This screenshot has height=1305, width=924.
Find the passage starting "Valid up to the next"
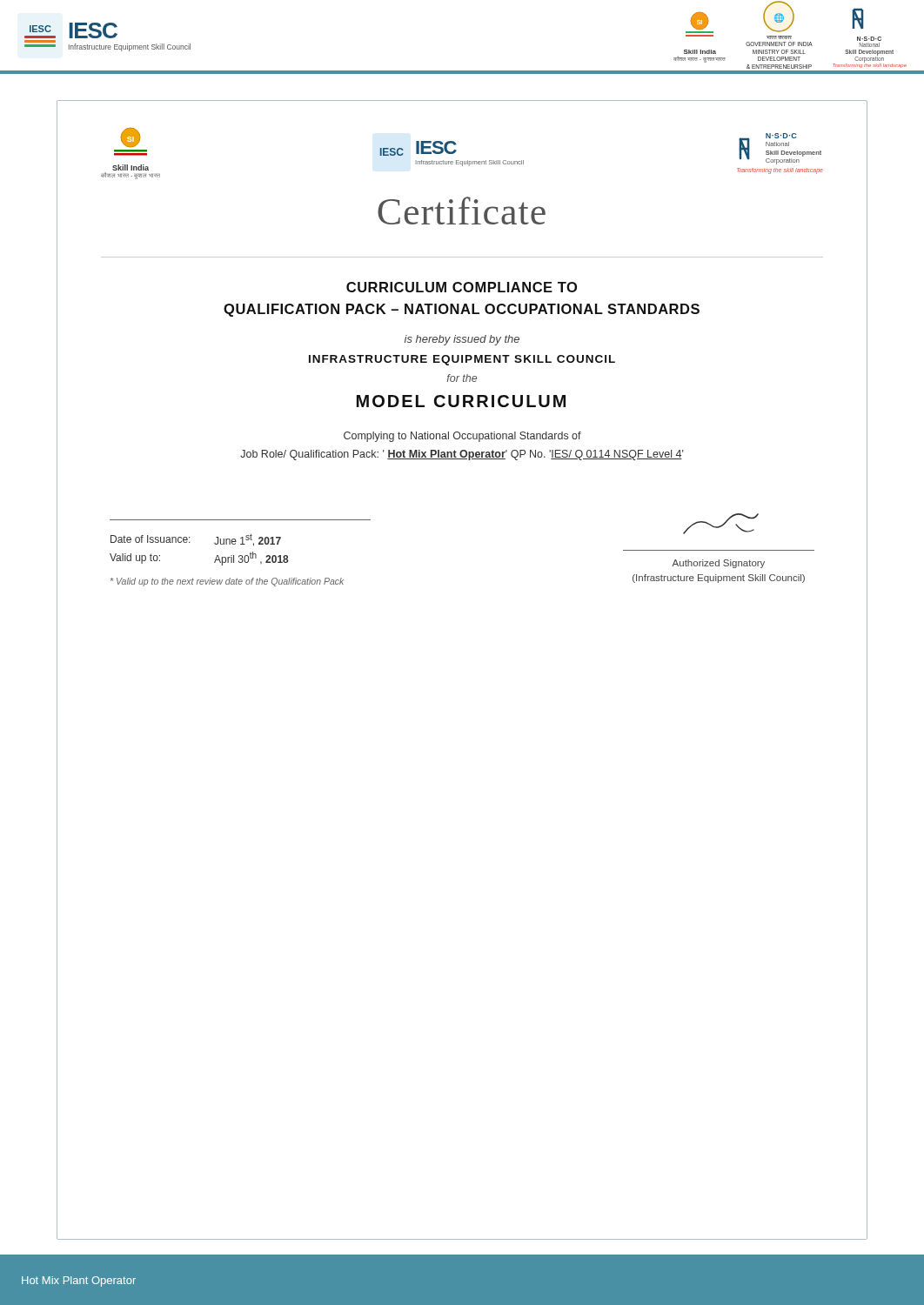coord(227,581)
